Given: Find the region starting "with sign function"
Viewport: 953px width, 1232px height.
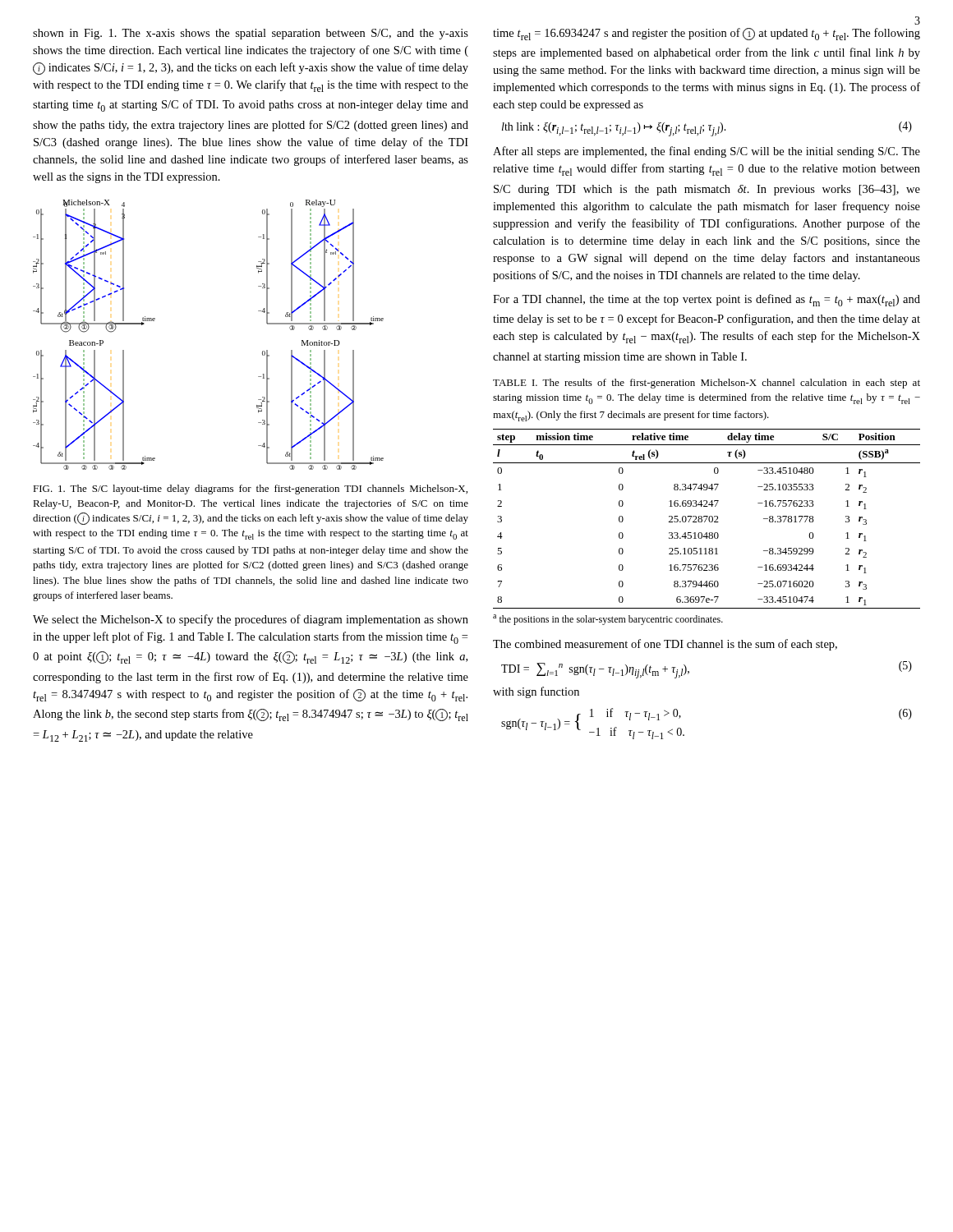Looking at the screenshot, I should [536, 691].
